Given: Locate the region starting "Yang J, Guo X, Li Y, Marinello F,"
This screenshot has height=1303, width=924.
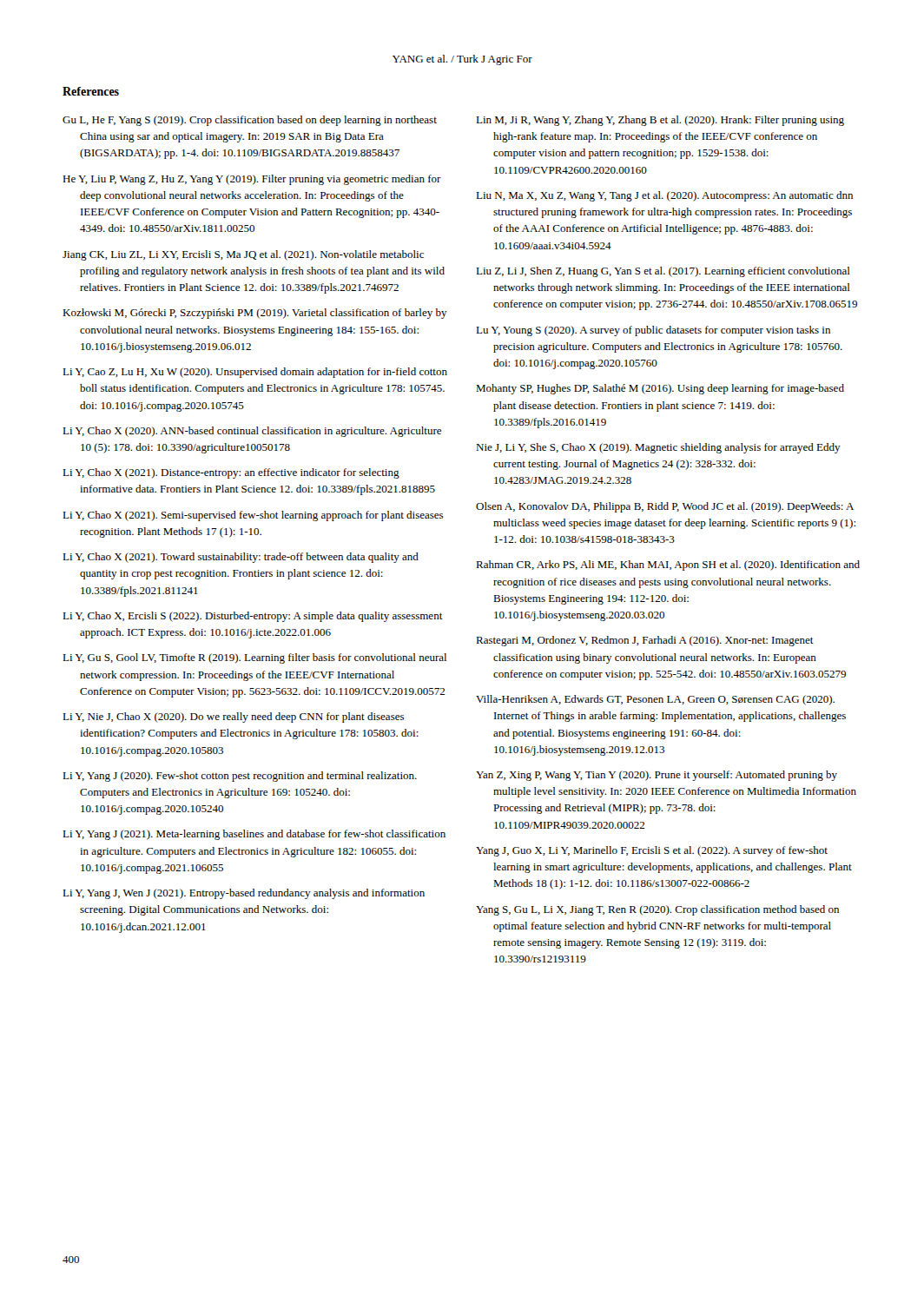Looking at the screenshot, I should coord(664,867).
